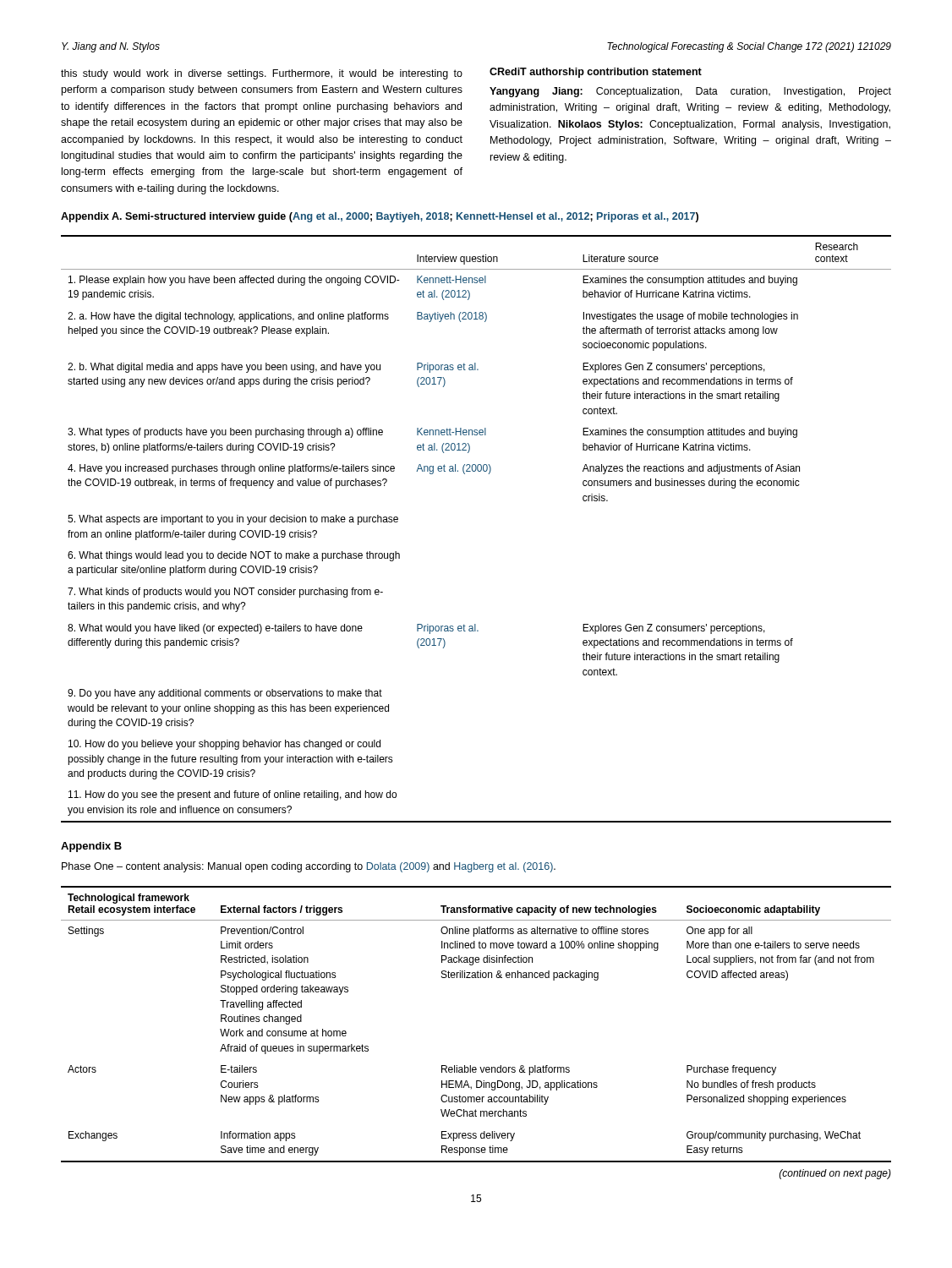Image resolution: width=952 pixels, height=1268 pixels.
Task: Find the table that mentions "E-tailers Couriers New"
Action: click(x=476, y=1024)
